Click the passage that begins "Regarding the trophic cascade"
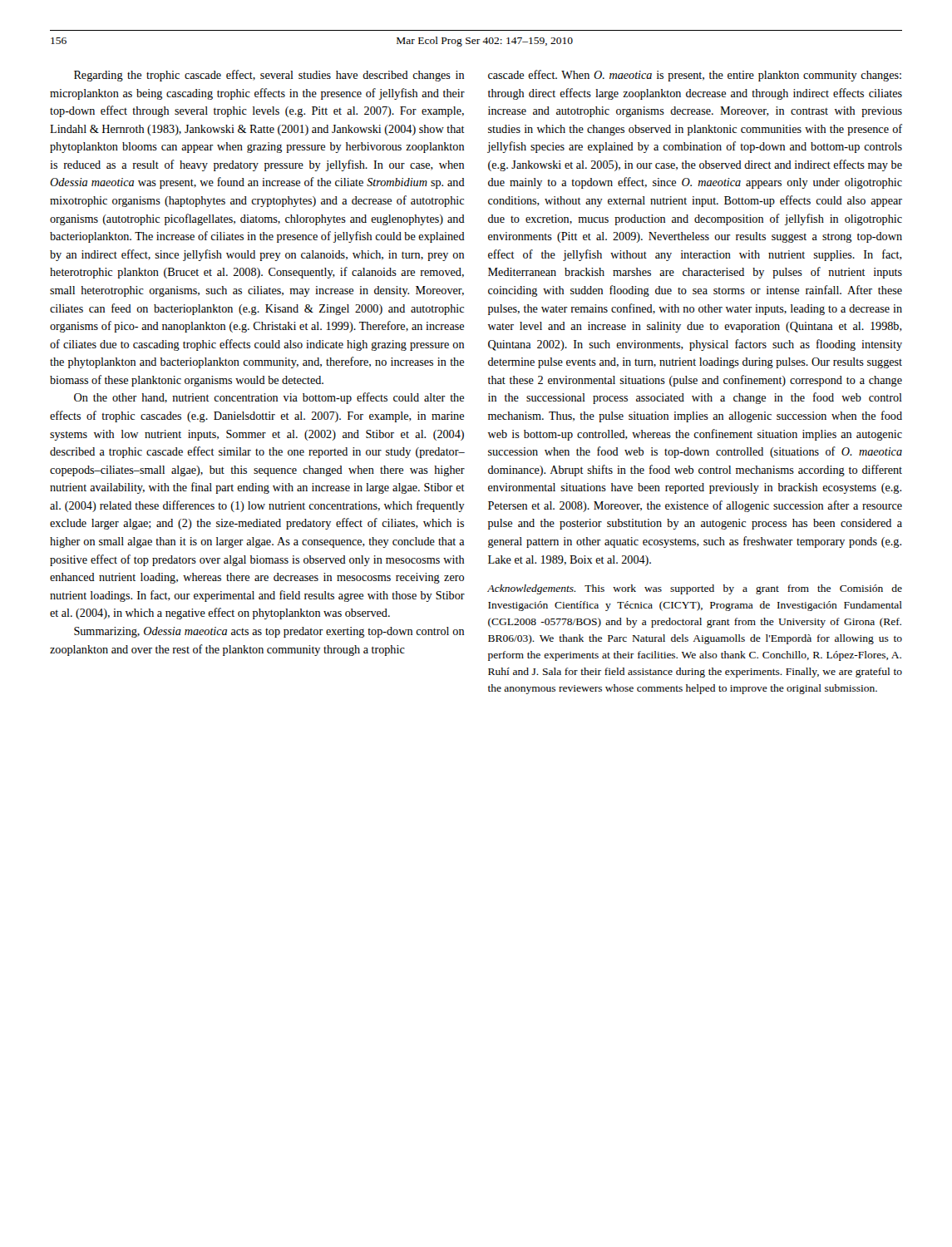The image size is (952, 1247). tap(257, 363)
